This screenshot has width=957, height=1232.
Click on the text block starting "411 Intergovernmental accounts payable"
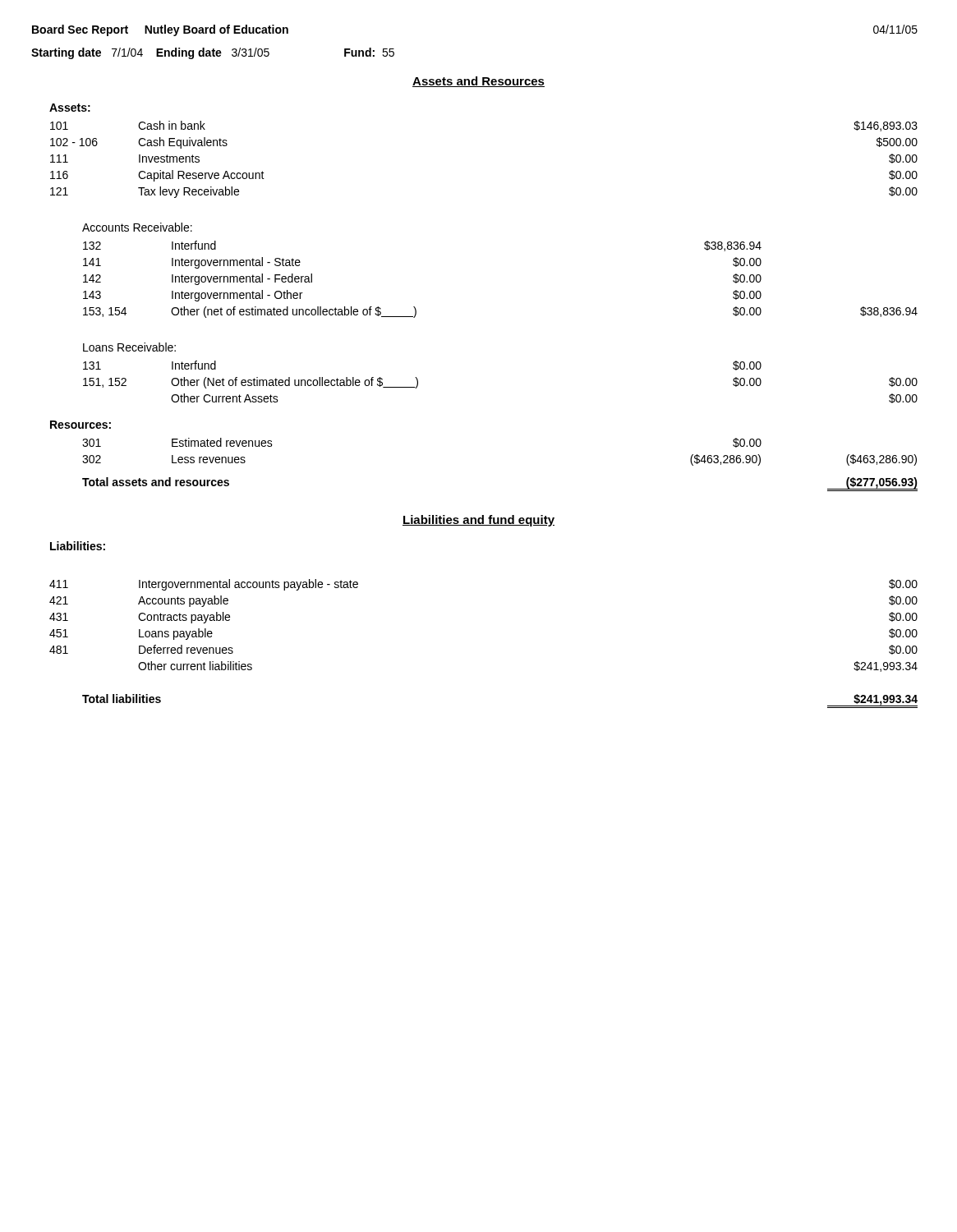tap(59, 584)
